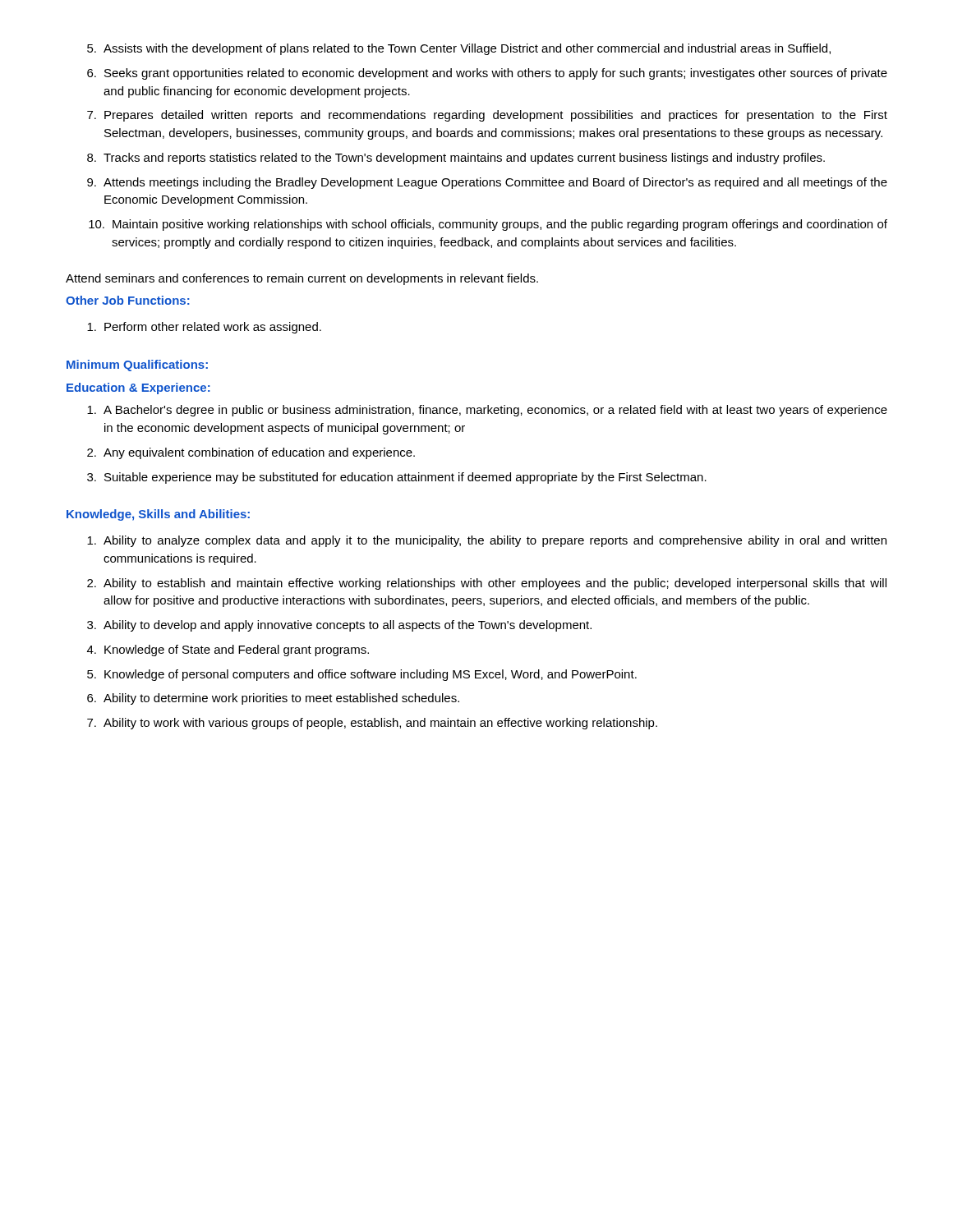Click on the list item that reads "6. Ability to determine work"
The image size is (953, 1232).
[273, 699]
